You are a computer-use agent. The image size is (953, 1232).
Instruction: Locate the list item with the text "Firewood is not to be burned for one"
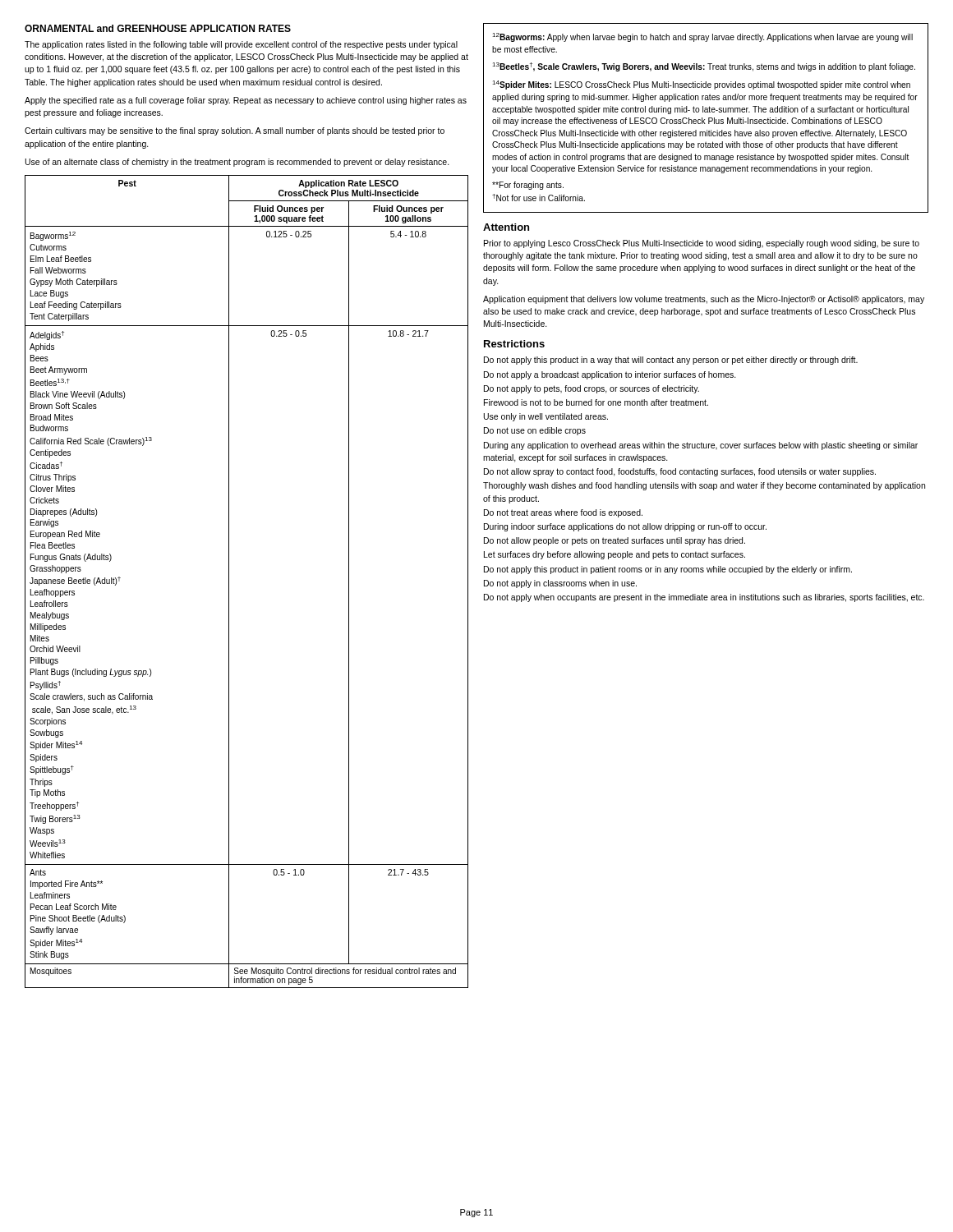pyautogui.click(x=596, y=402)
